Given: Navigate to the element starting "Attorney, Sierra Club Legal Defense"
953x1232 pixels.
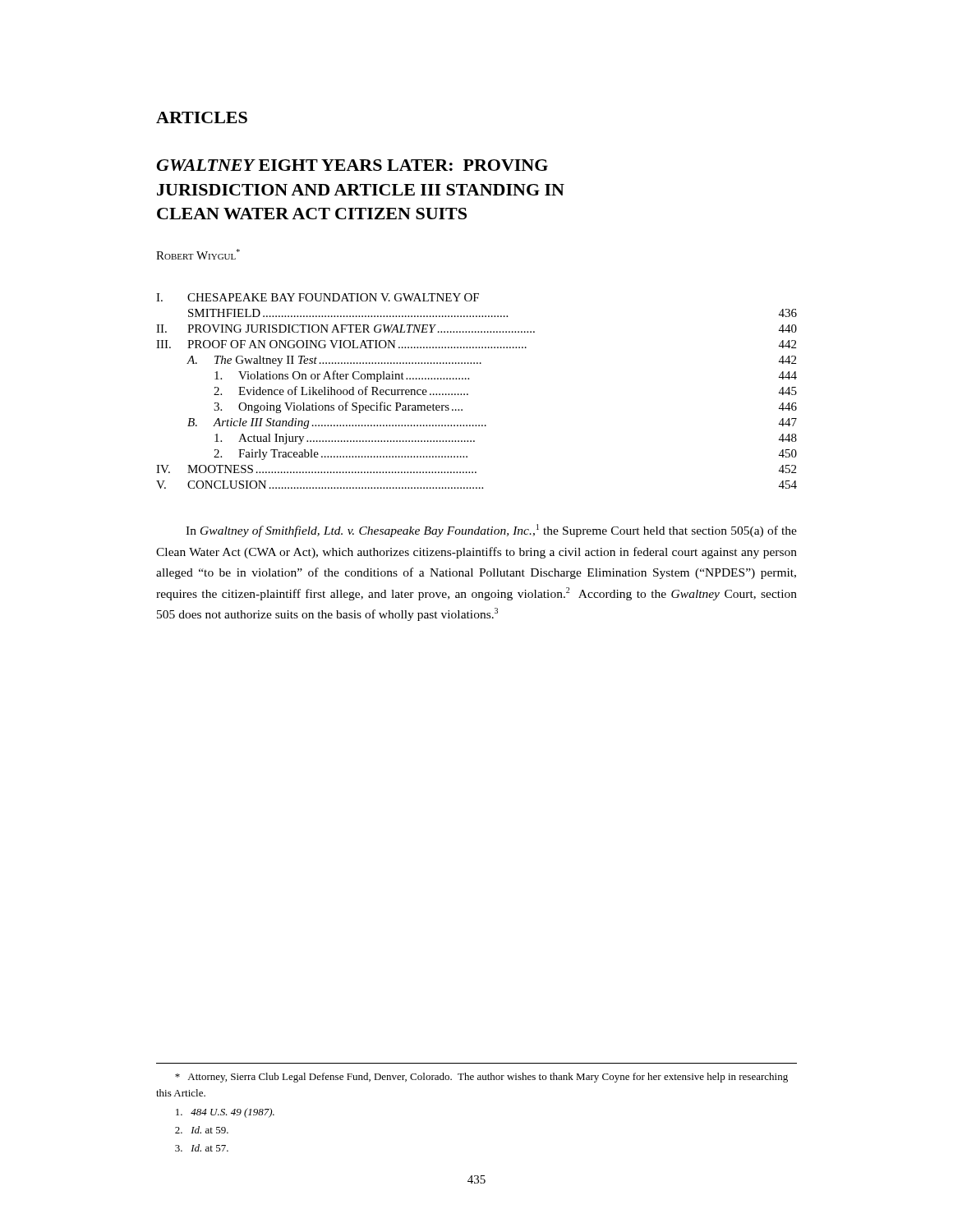Looking at the screenshot, I should point(481,1078).
